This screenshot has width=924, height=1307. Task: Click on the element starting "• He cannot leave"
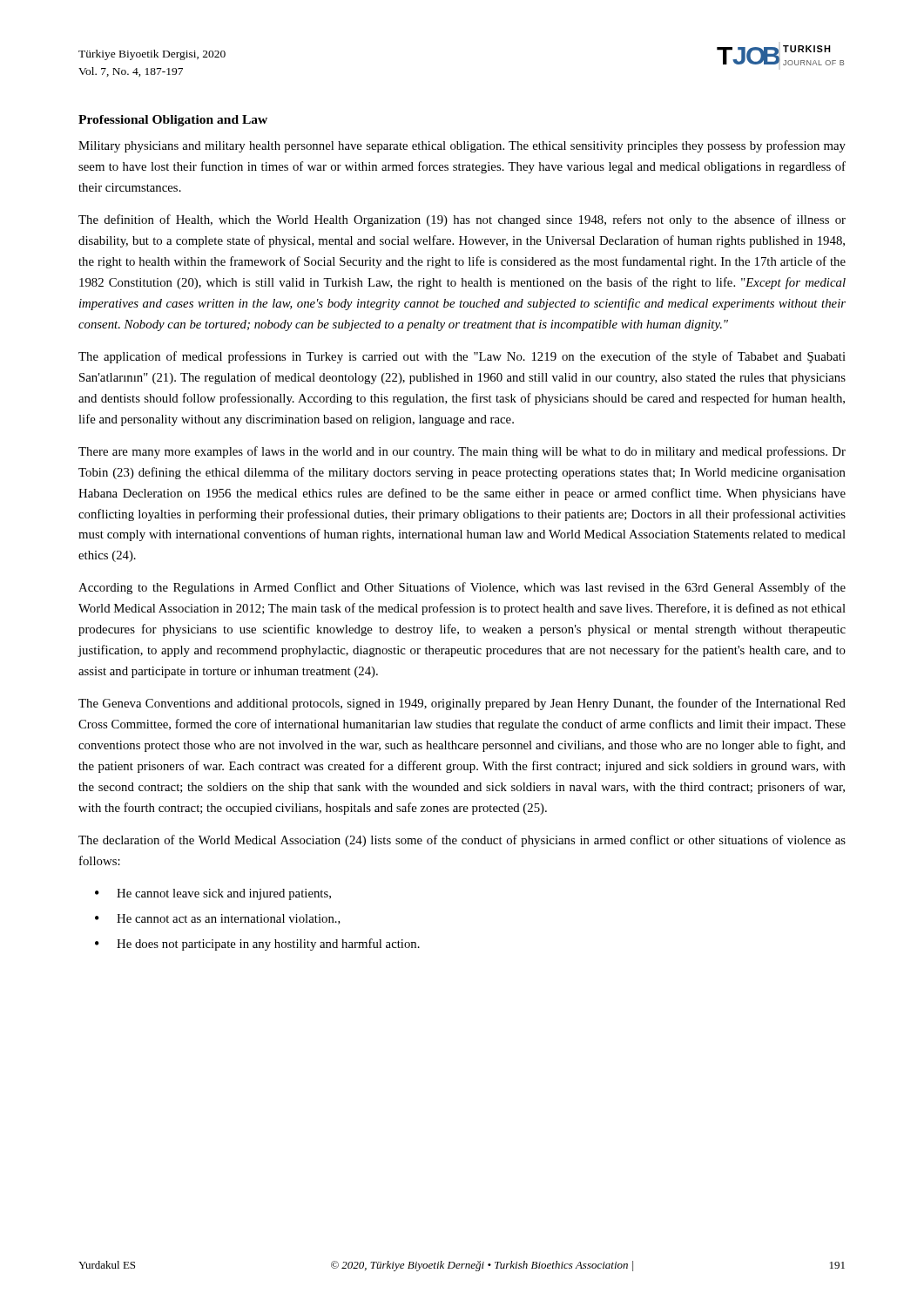click(x=213, y=894)
